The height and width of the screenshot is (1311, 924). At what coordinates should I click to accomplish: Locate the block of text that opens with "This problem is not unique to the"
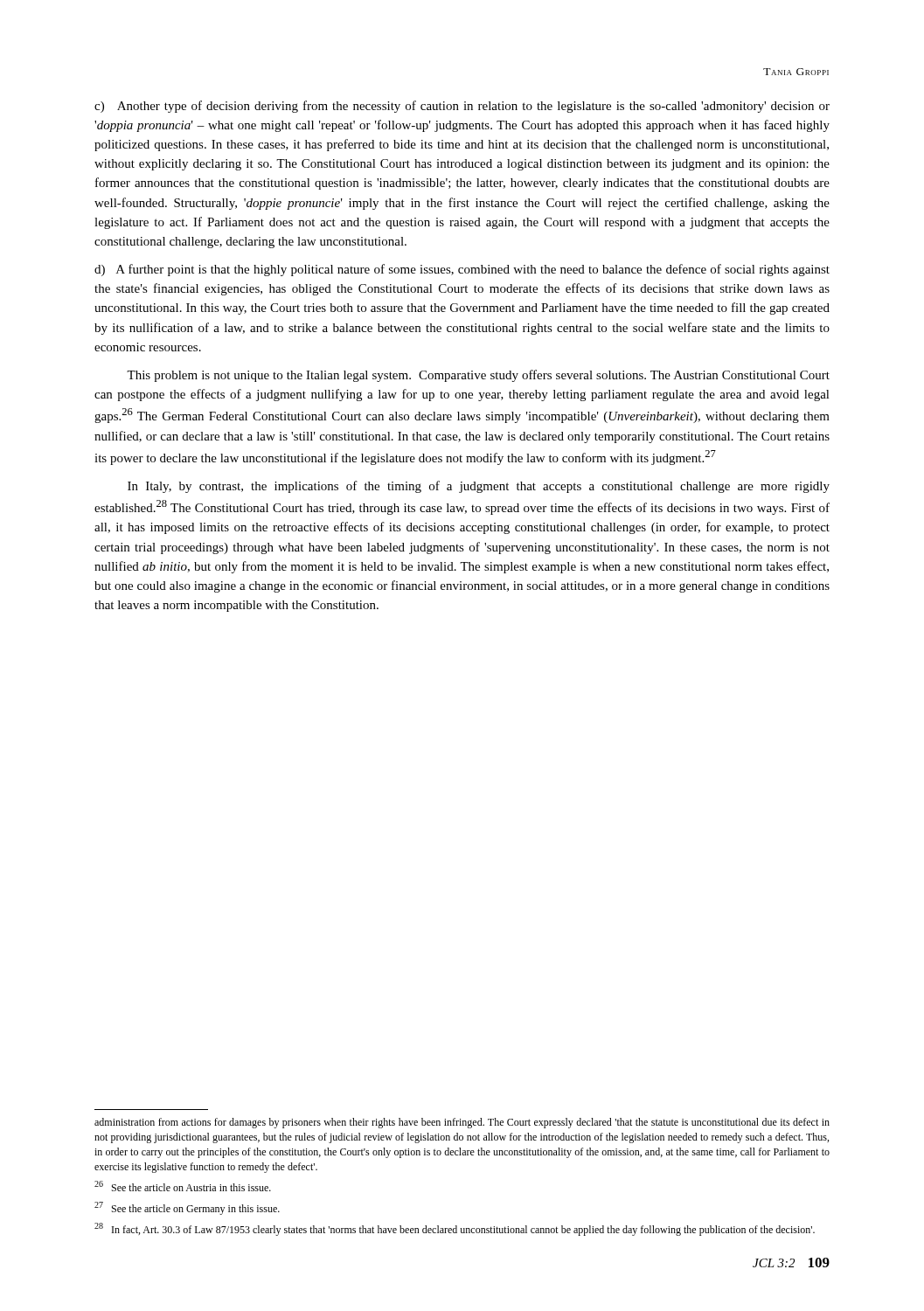click(x=462, y=416)
